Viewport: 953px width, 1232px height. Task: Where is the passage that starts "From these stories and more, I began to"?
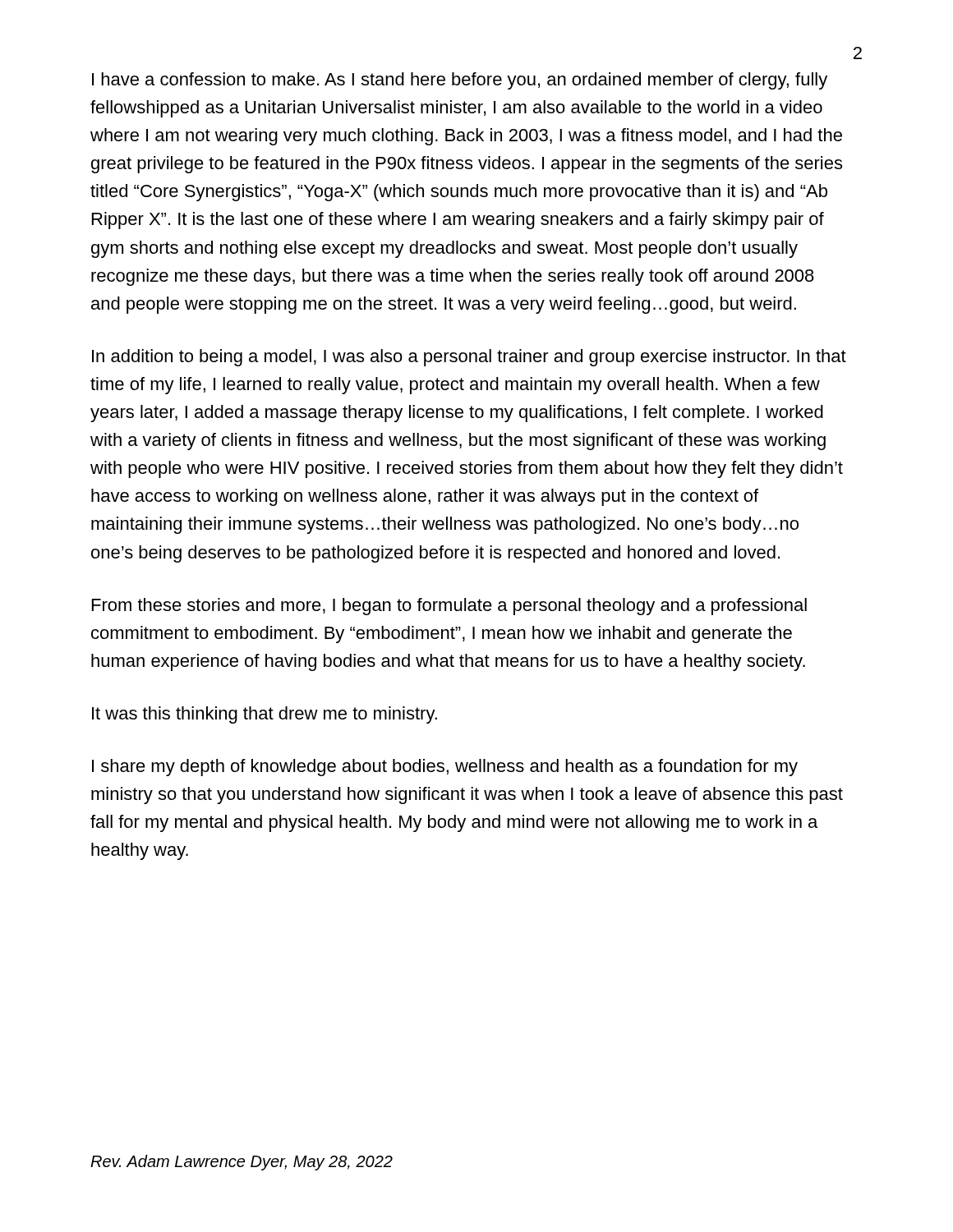click(449, 633)
